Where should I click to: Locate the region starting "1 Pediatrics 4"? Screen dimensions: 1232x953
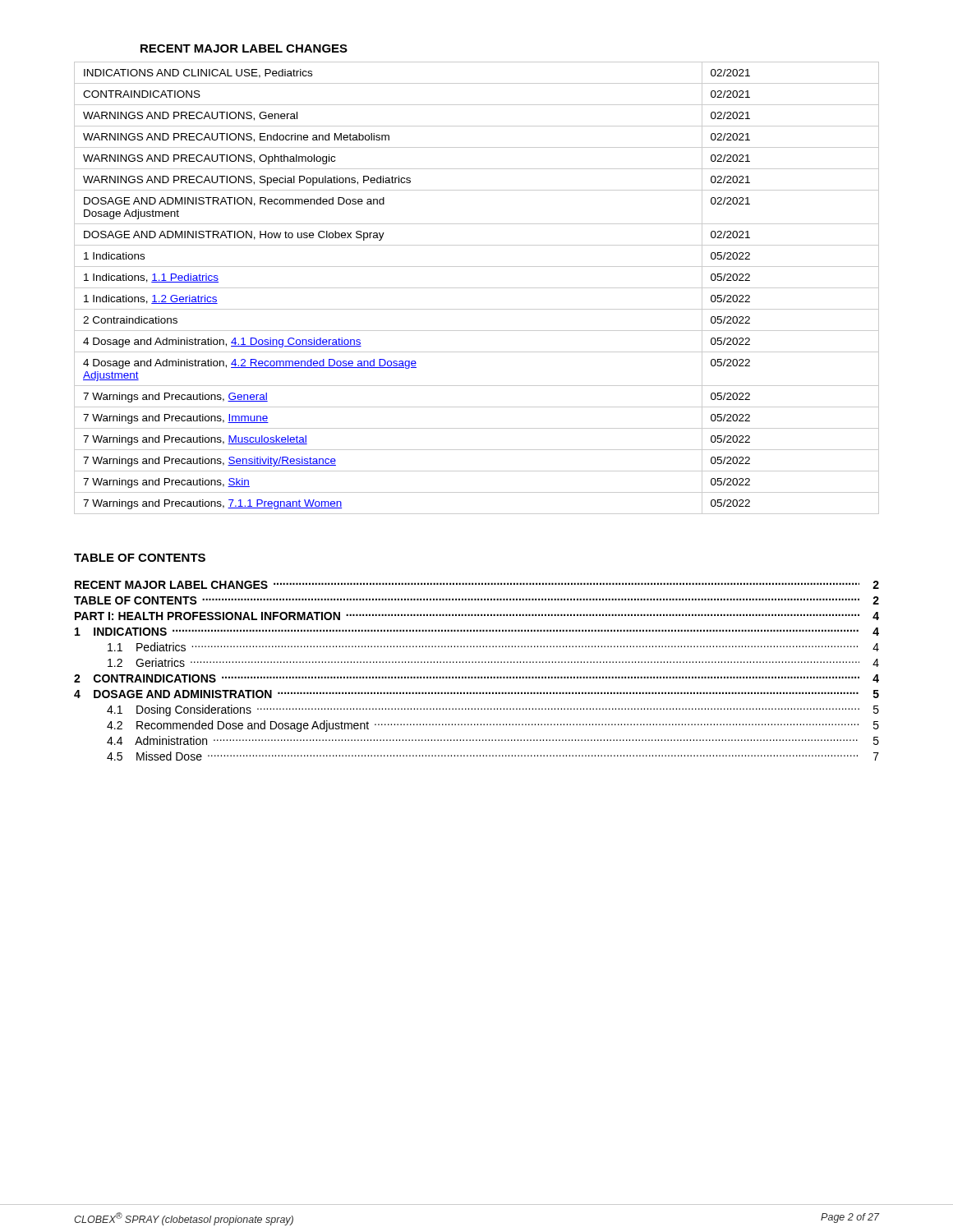tap(476, 647)
